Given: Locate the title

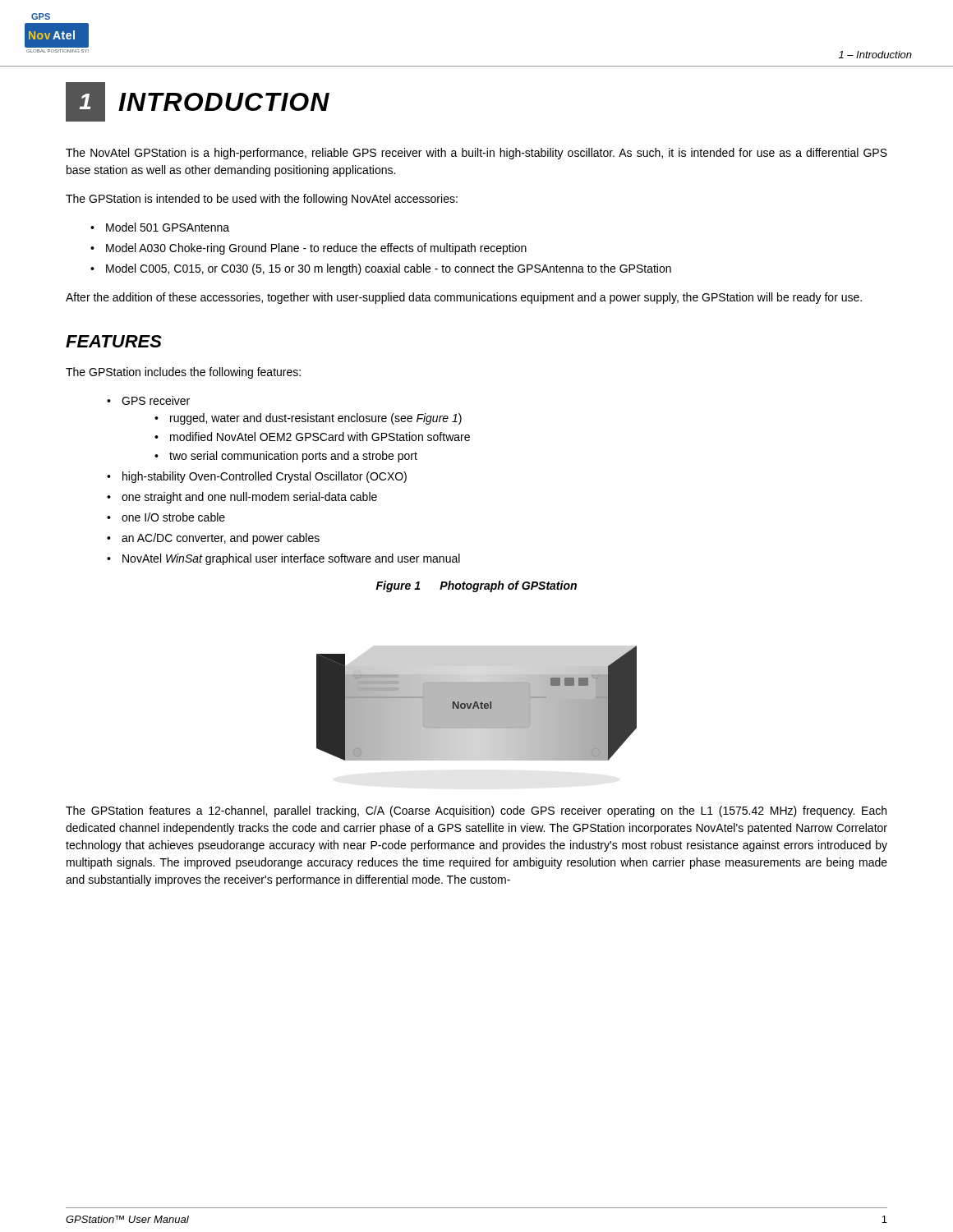Looking at the screenshot, I should pos(476,102).
